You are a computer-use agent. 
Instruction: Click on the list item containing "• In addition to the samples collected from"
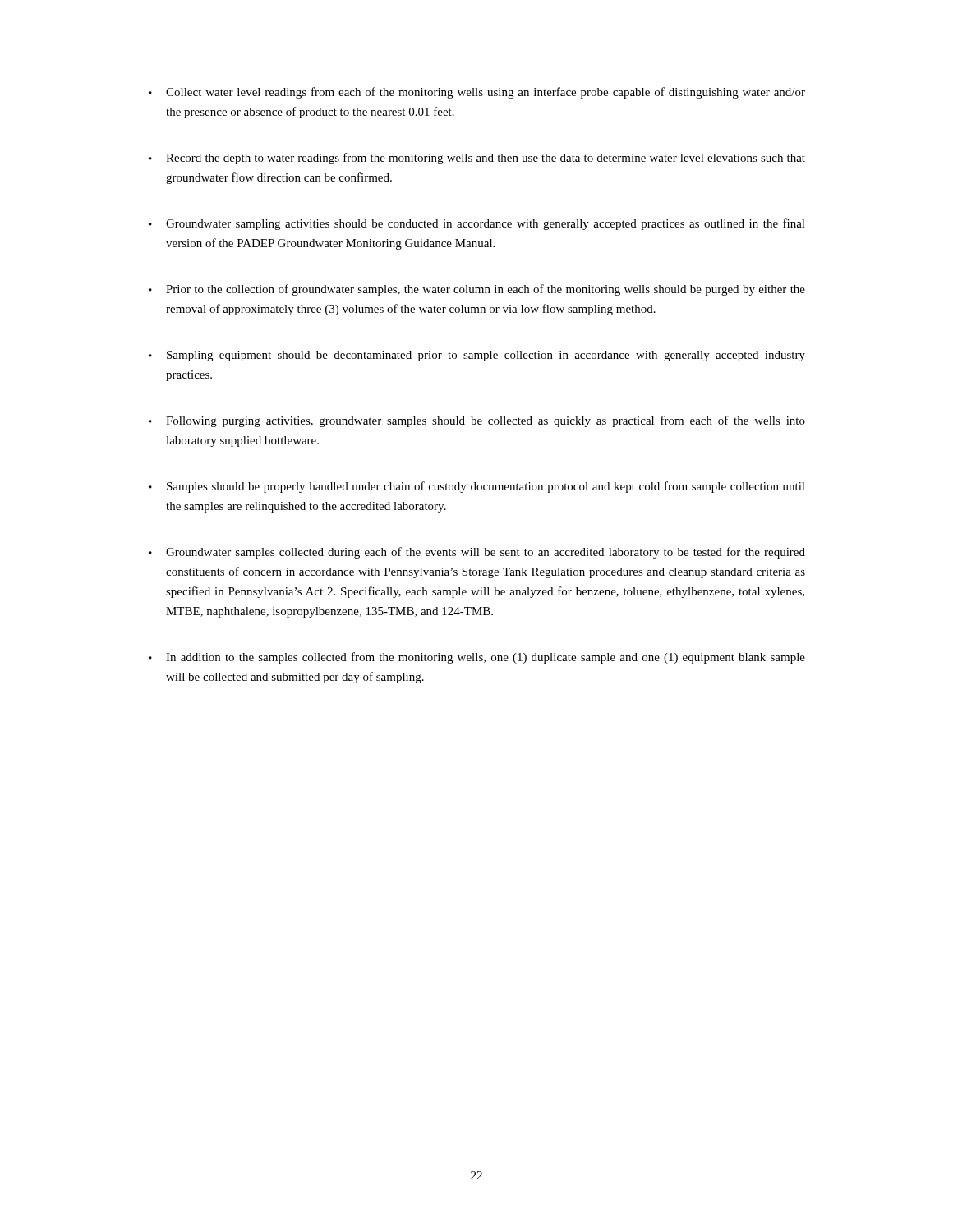(x=476, y=667)
